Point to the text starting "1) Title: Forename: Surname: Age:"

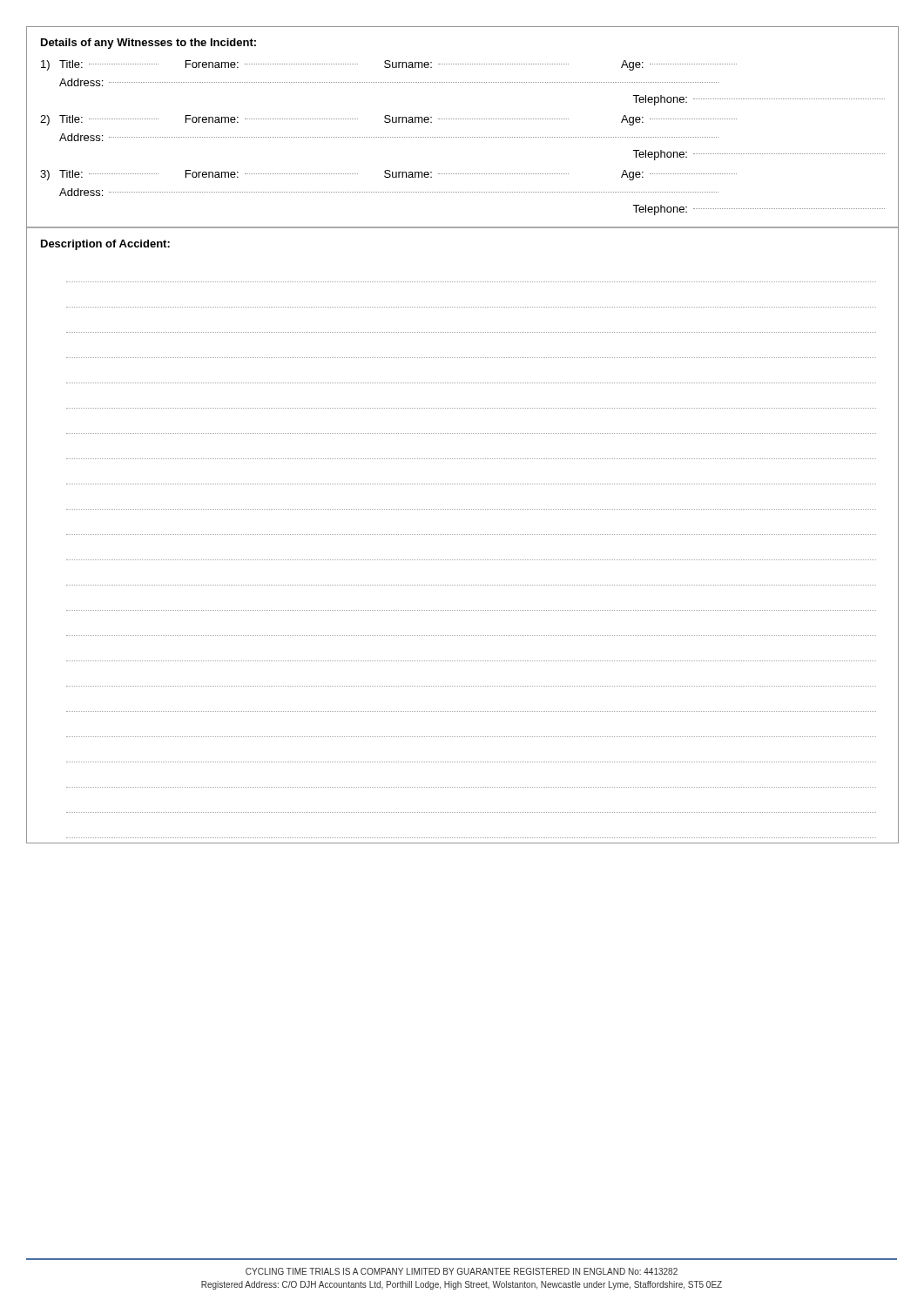coord(388,64)
